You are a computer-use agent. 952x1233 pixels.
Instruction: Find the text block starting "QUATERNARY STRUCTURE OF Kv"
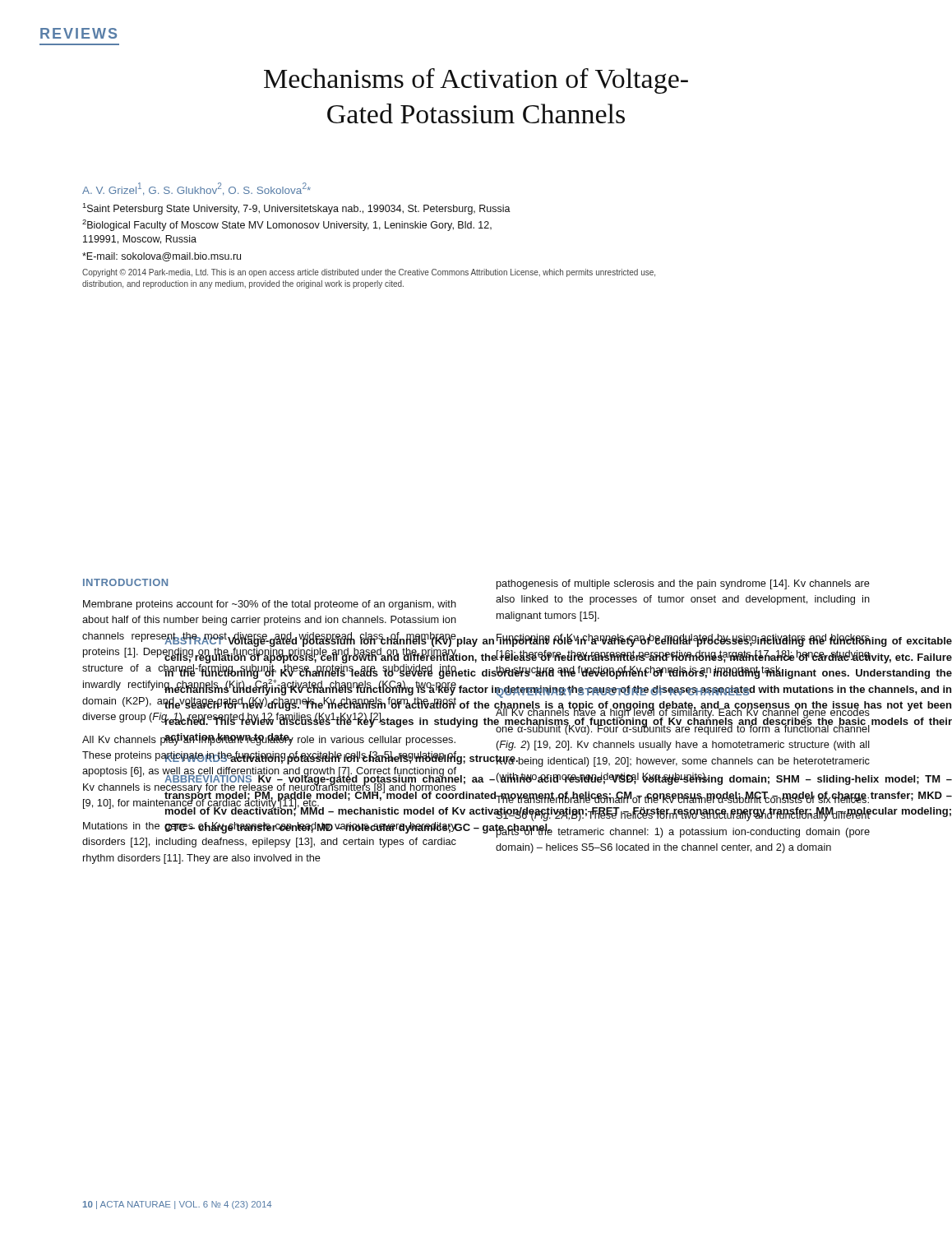click(623, 691)
